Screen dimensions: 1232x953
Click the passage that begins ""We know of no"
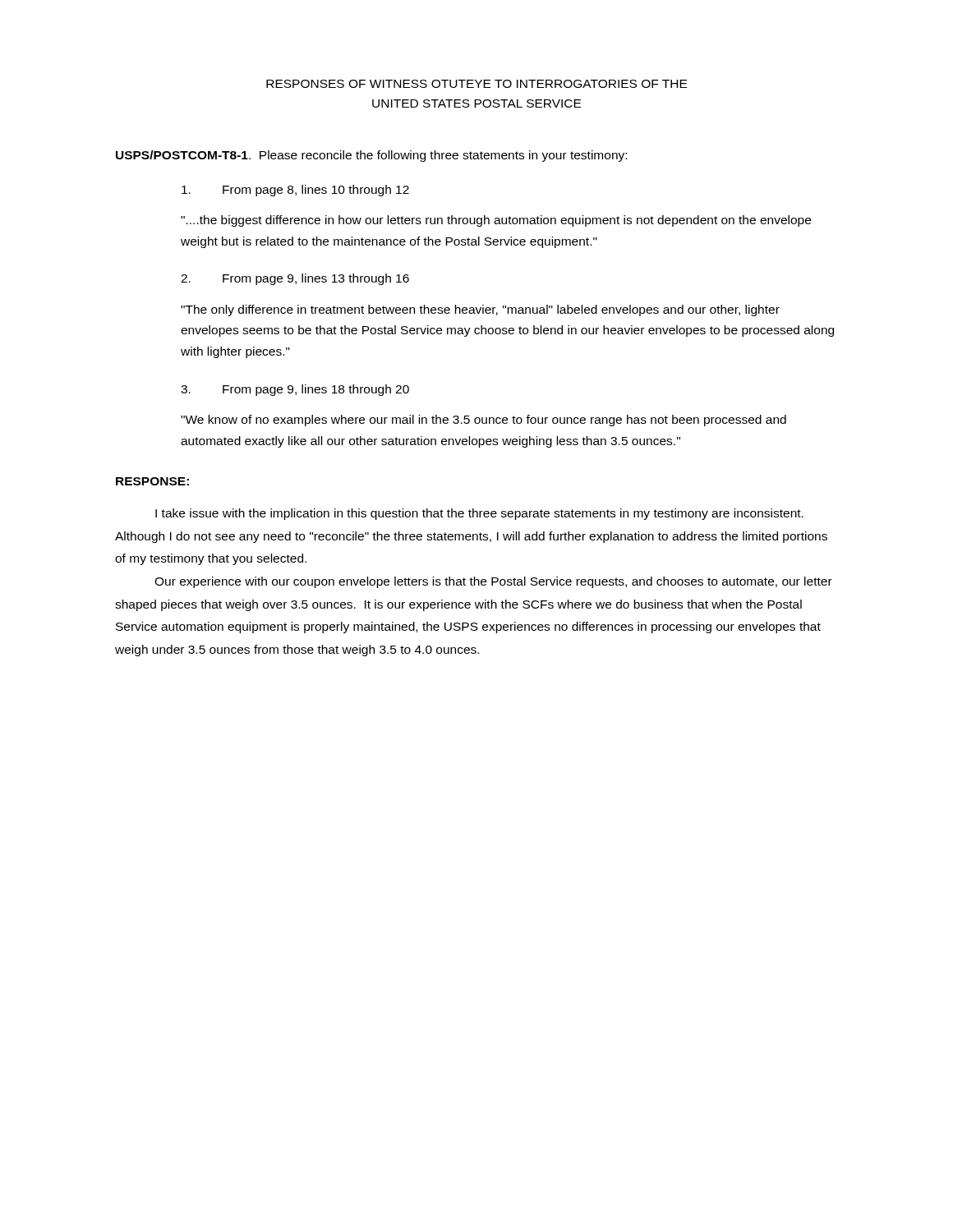(484, 430)
